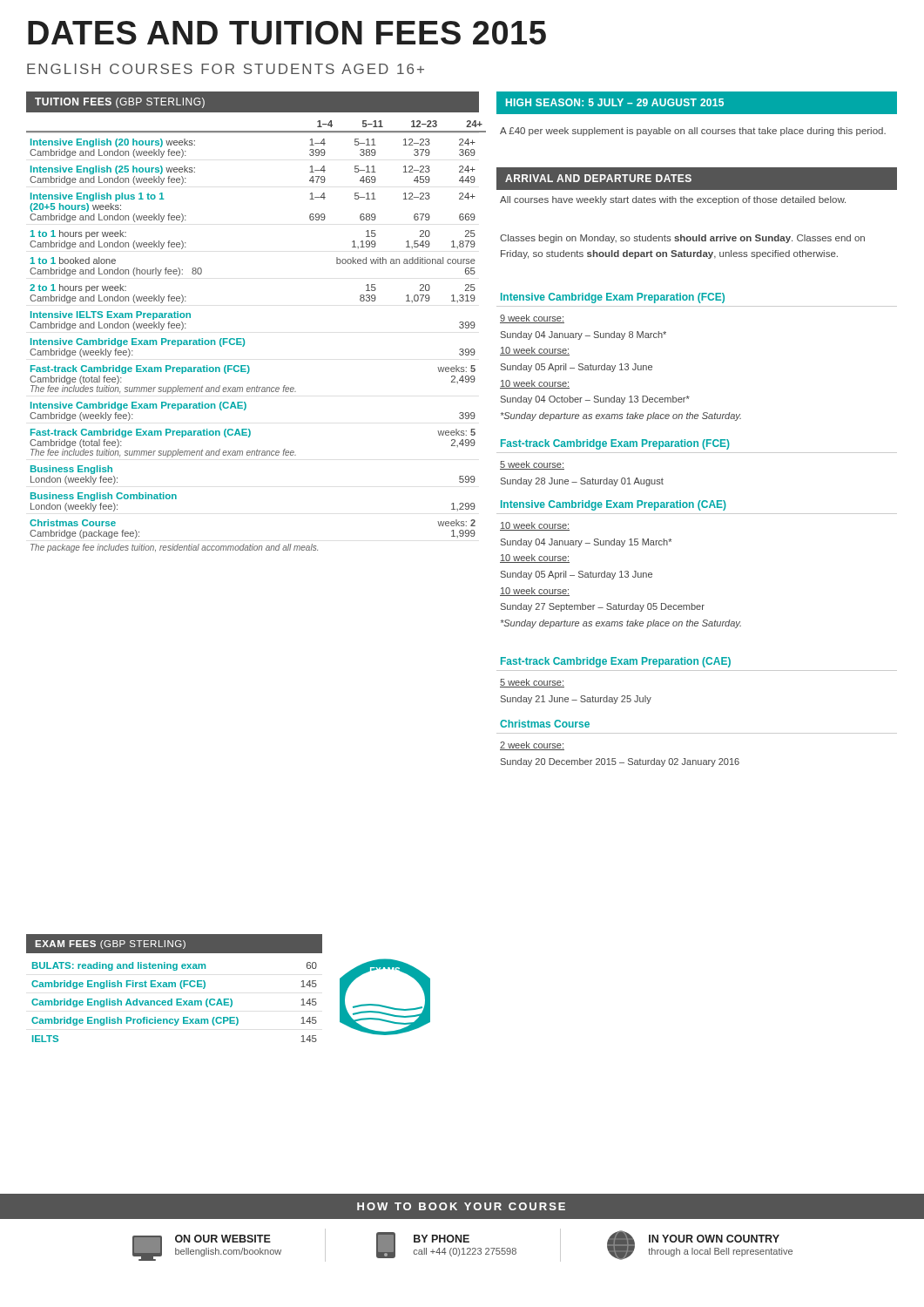The image size is (924, 1307).
Task: Point to the passage starting "BY PHONE call"
Action: pyautogui.click(x=443, y=1245)
